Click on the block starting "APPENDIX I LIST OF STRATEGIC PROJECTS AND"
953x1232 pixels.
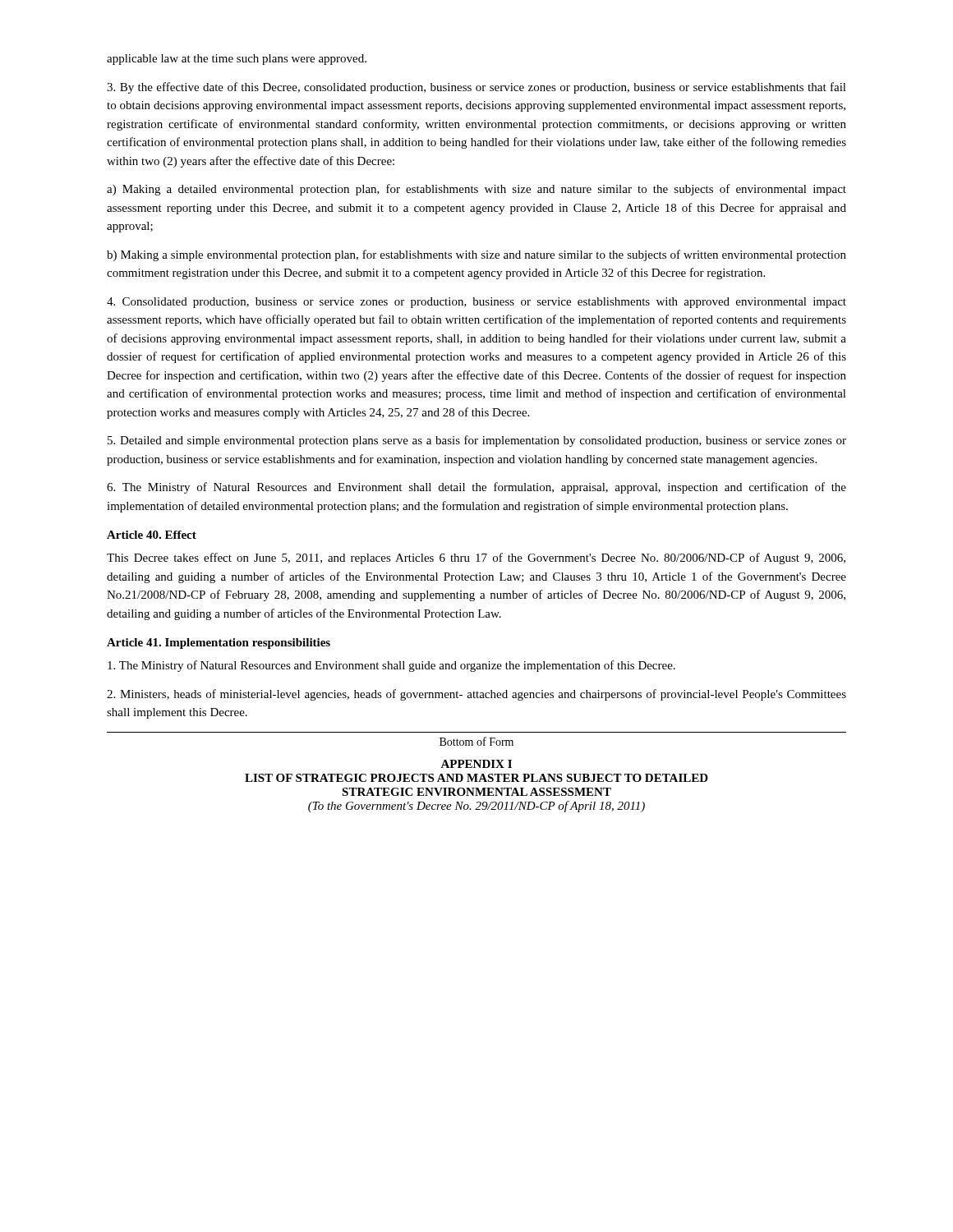[x=476, y=785]
